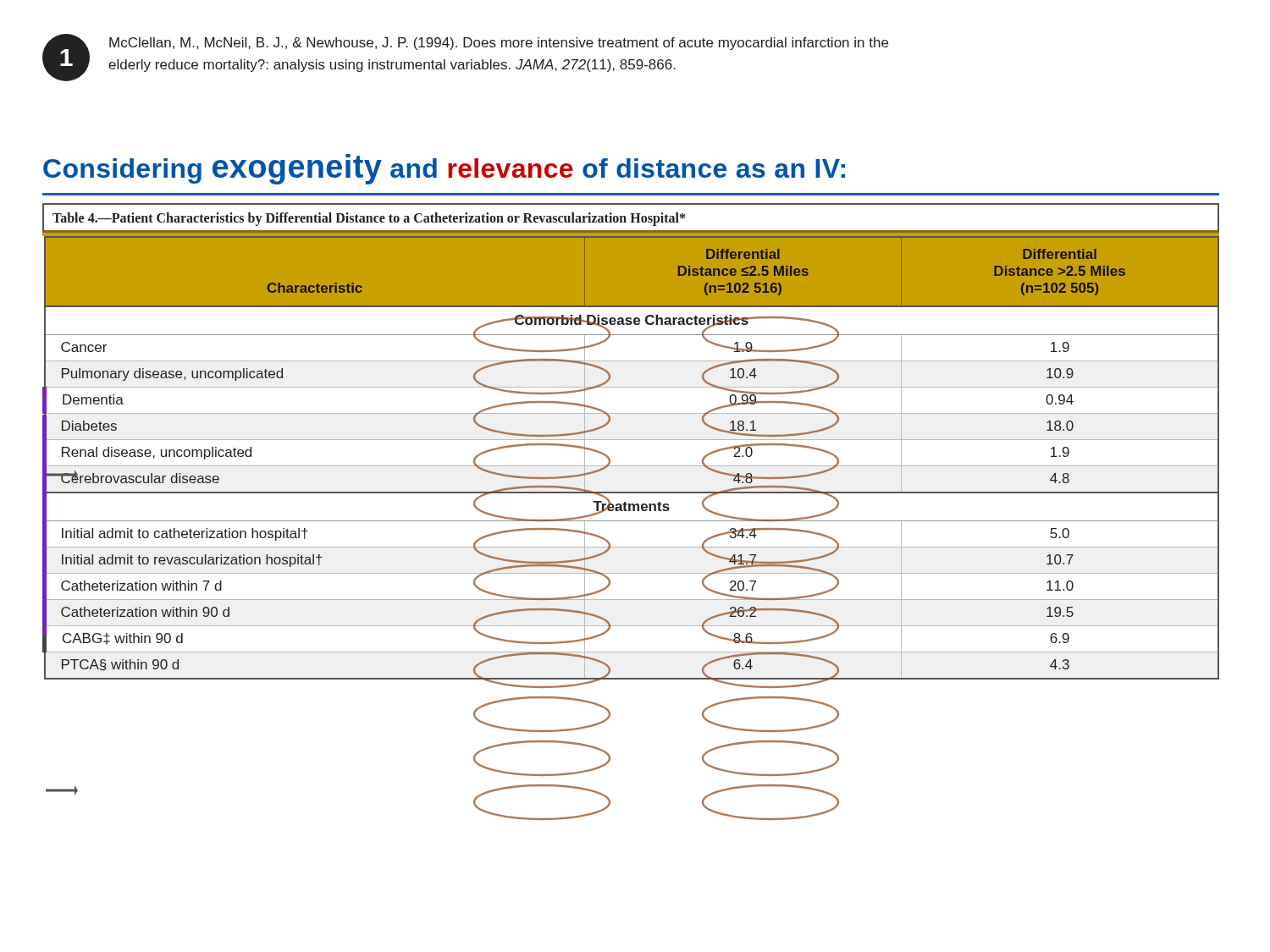The width and height of the screenshot is (1270, 952).
Task: Select the table that reads "Catheterization within 90 d"
Action: coord(631,441)
